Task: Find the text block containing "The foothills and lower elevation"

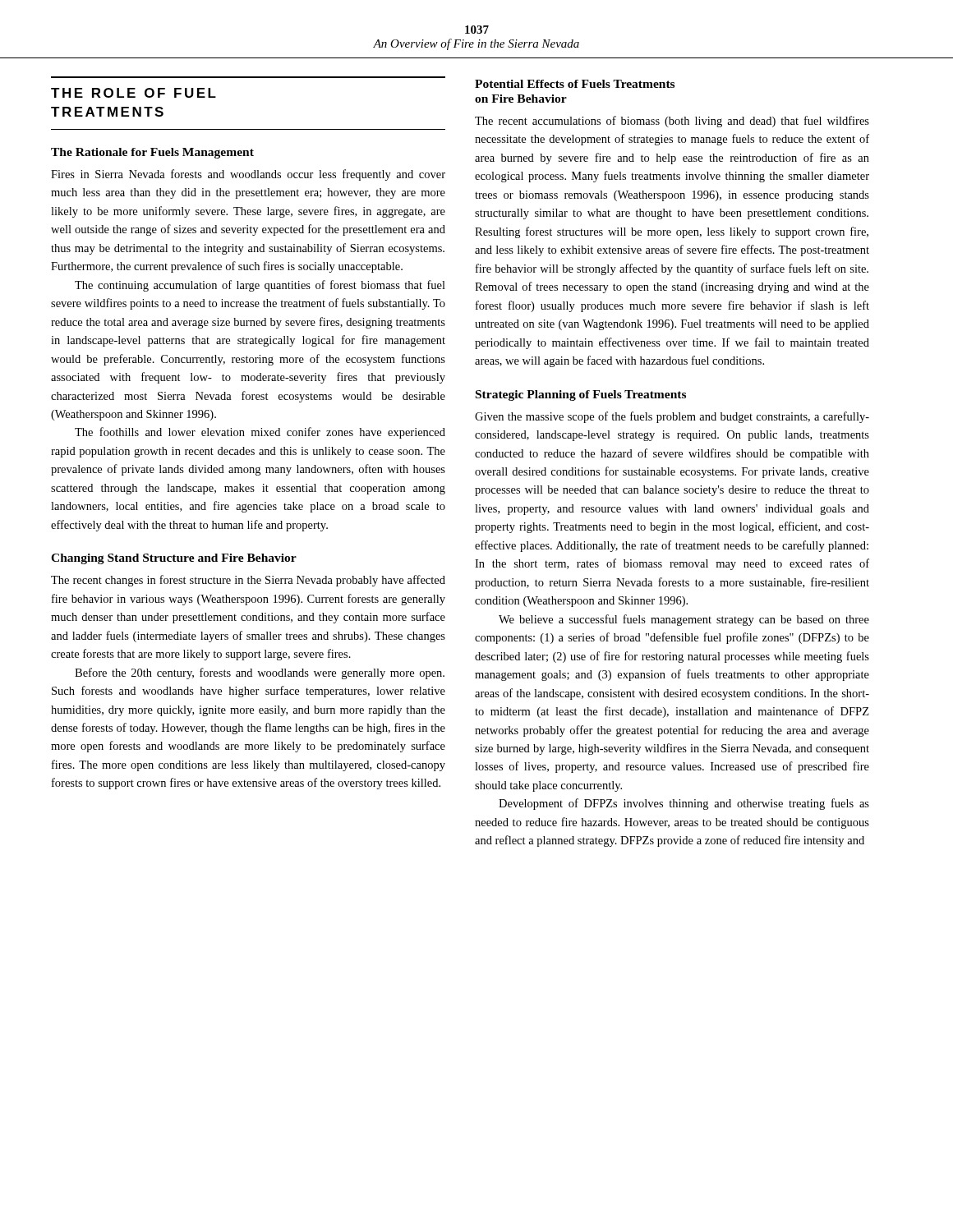Action: tap(248, 479)
